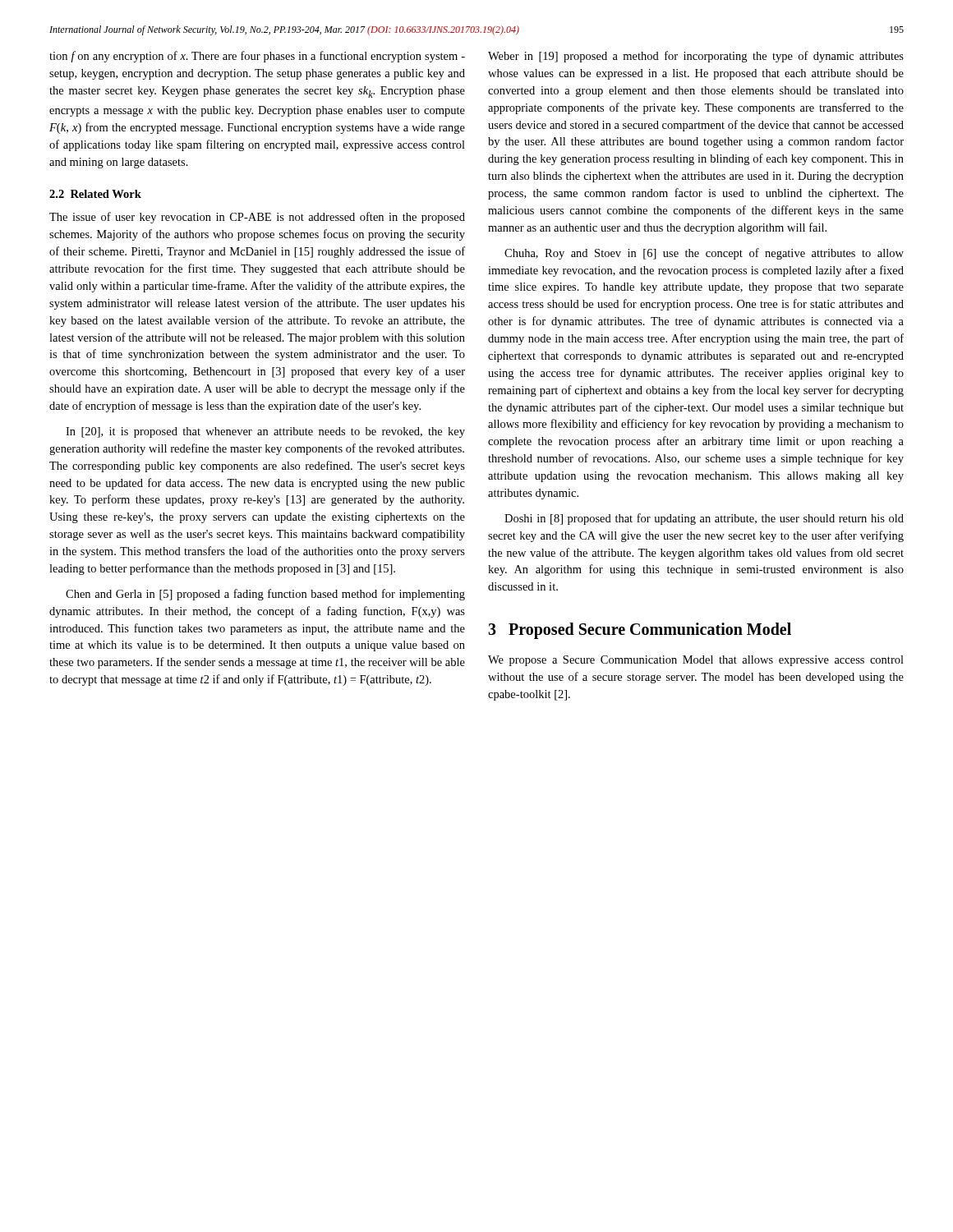953x1232 pixels.
Task: Find the passage starting "3 Proposed Secure Communication Model"
Action: 640,629
